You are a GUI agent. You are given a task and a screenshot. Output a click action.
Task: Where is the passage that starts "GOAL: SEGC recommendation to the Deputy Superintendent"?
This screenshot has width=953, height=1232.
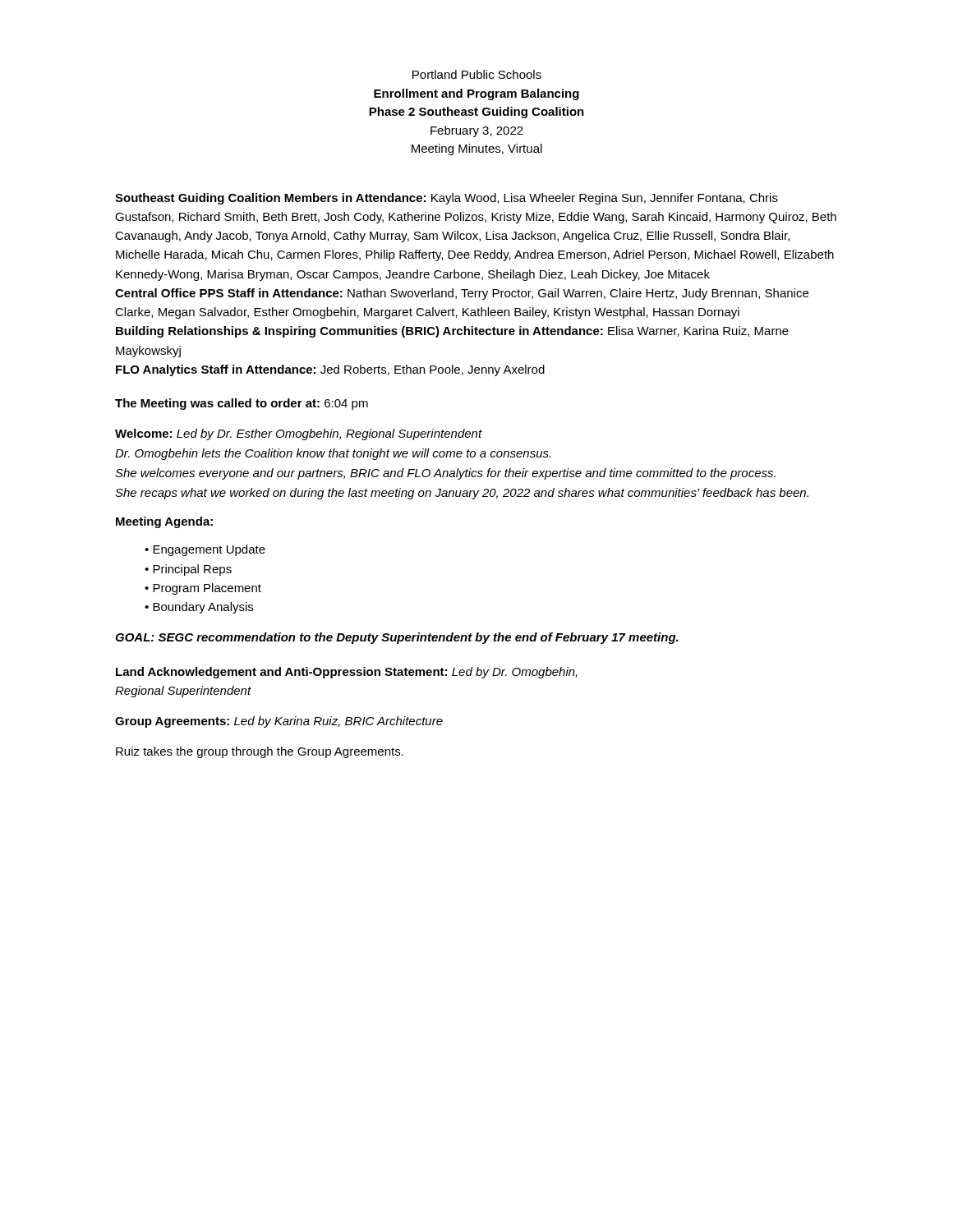pos(397,637)
